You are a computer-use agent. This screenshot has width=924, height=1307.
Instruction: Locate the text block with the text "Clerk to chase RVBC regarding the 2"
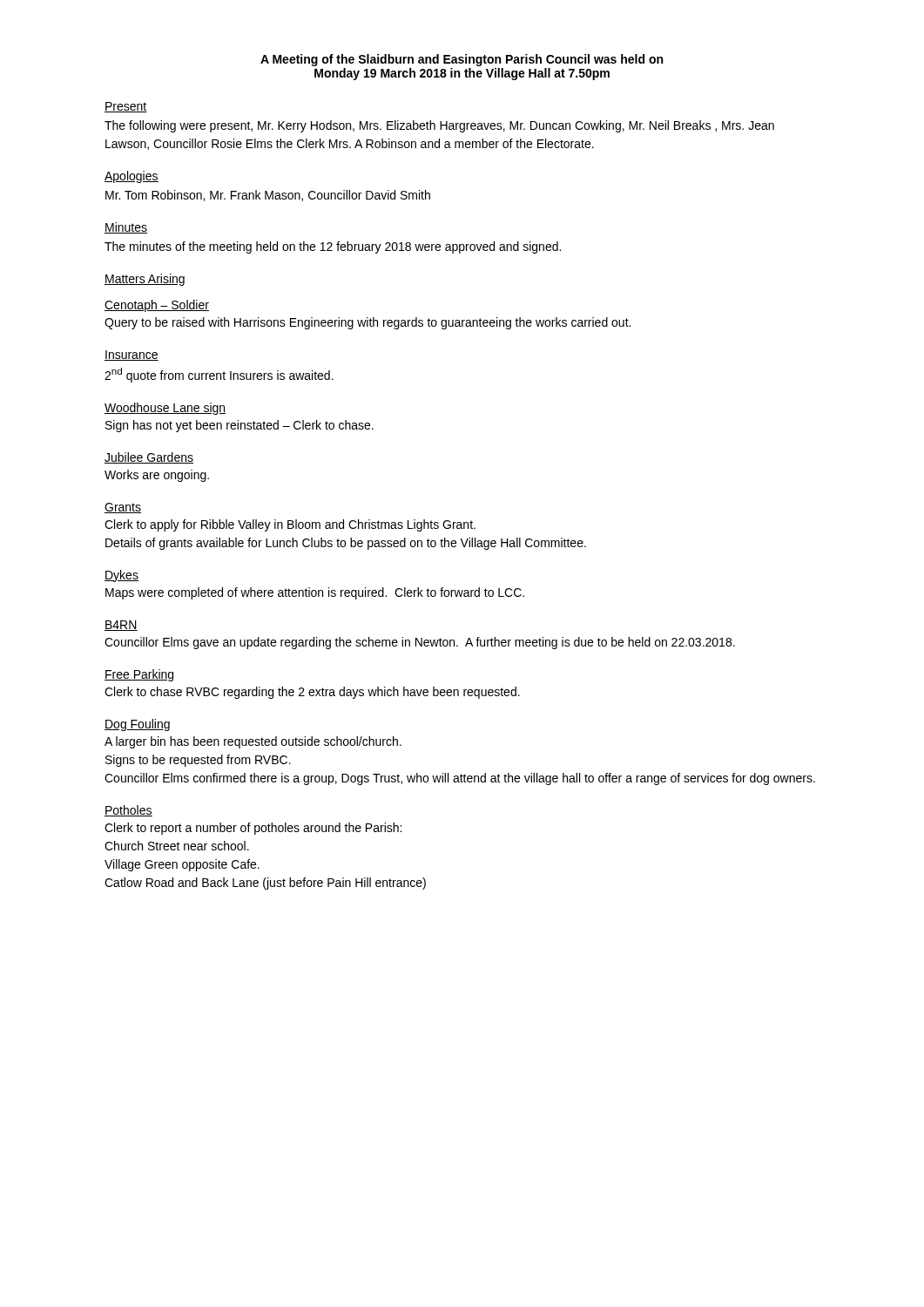click(x=312, y=692)
